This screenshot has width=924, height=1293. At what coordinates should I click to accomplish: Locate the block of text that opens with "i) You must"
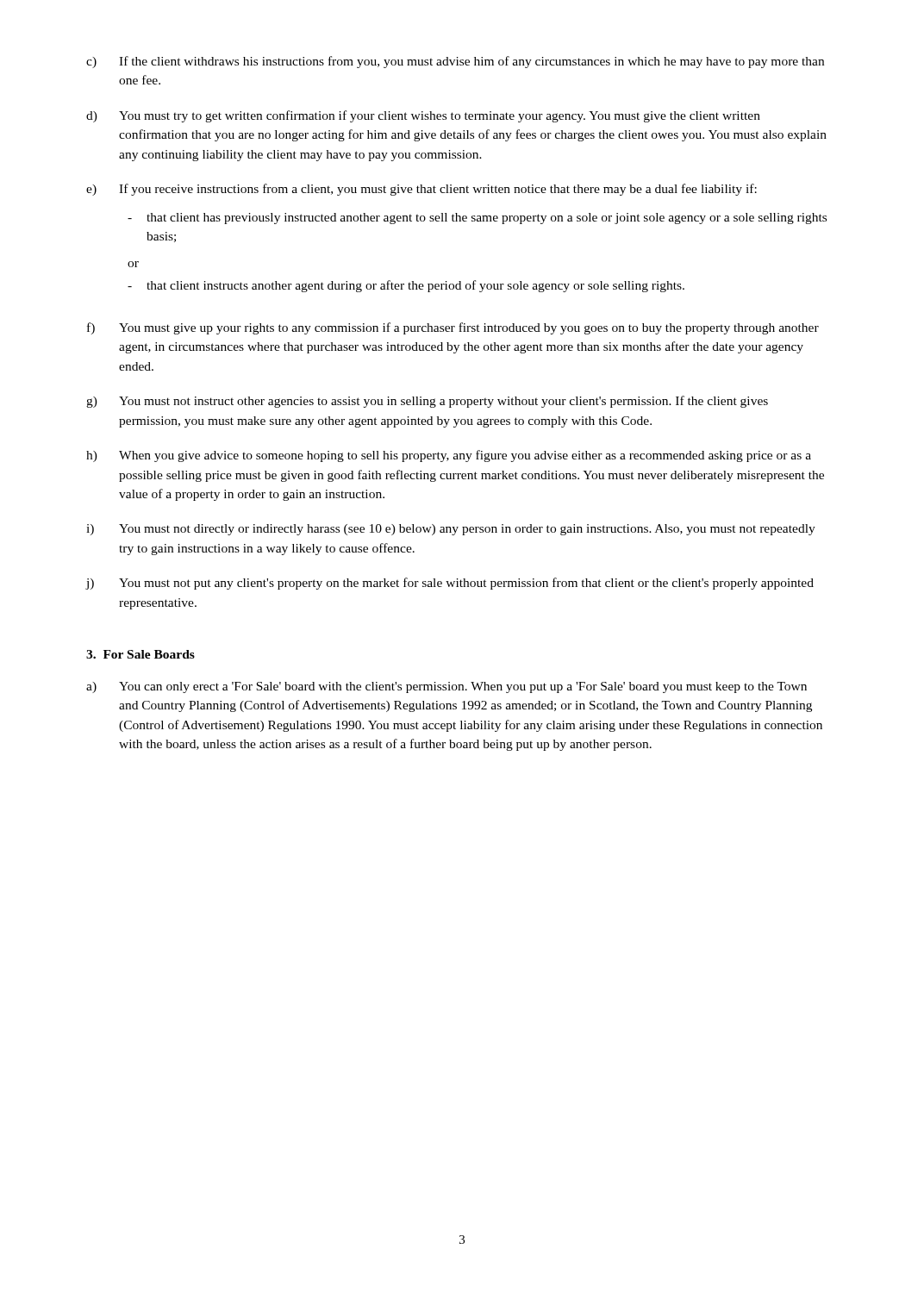point(458,539)
